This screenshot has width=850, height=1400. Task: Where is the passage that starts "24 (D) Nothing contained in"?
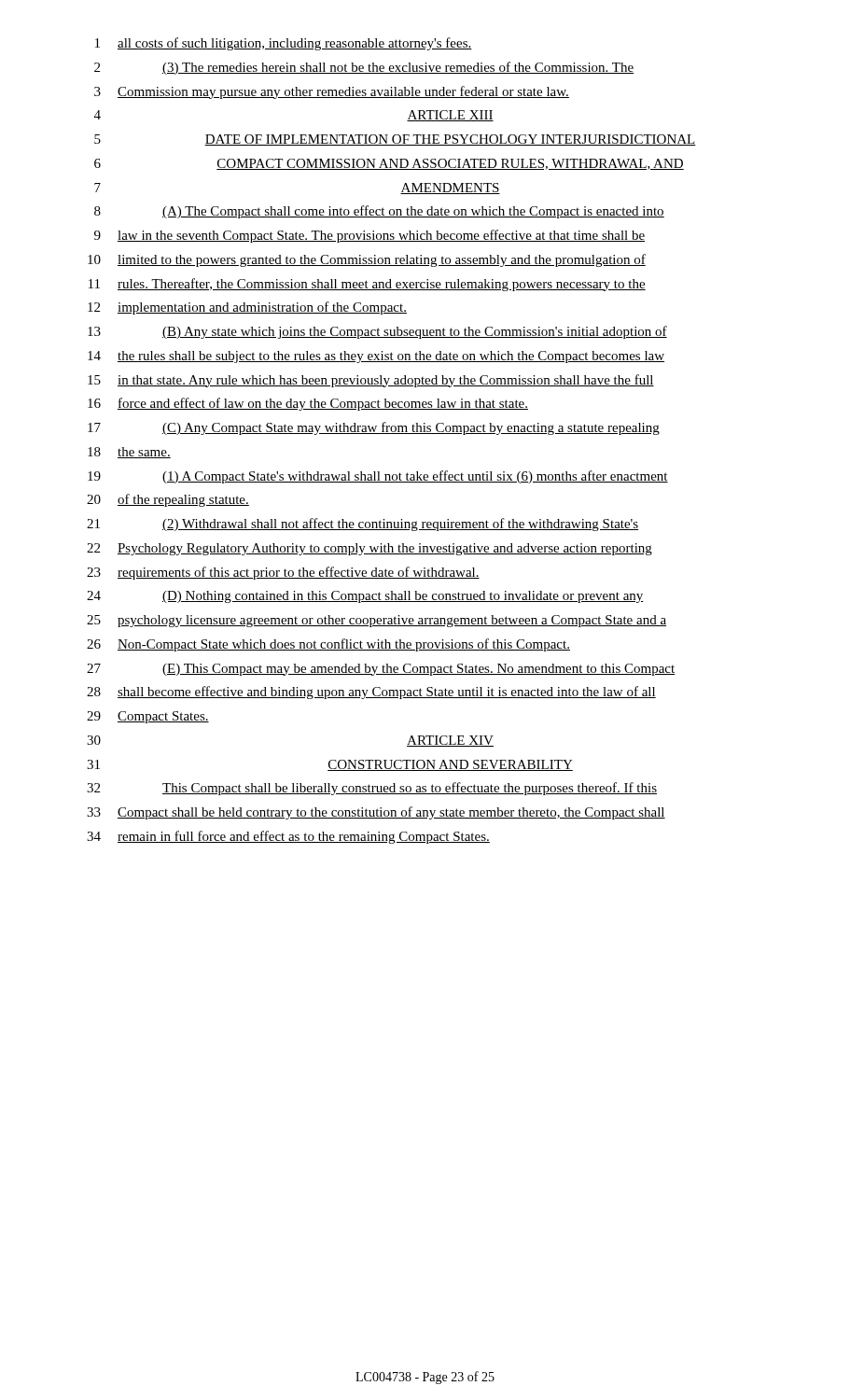(425, 596)
